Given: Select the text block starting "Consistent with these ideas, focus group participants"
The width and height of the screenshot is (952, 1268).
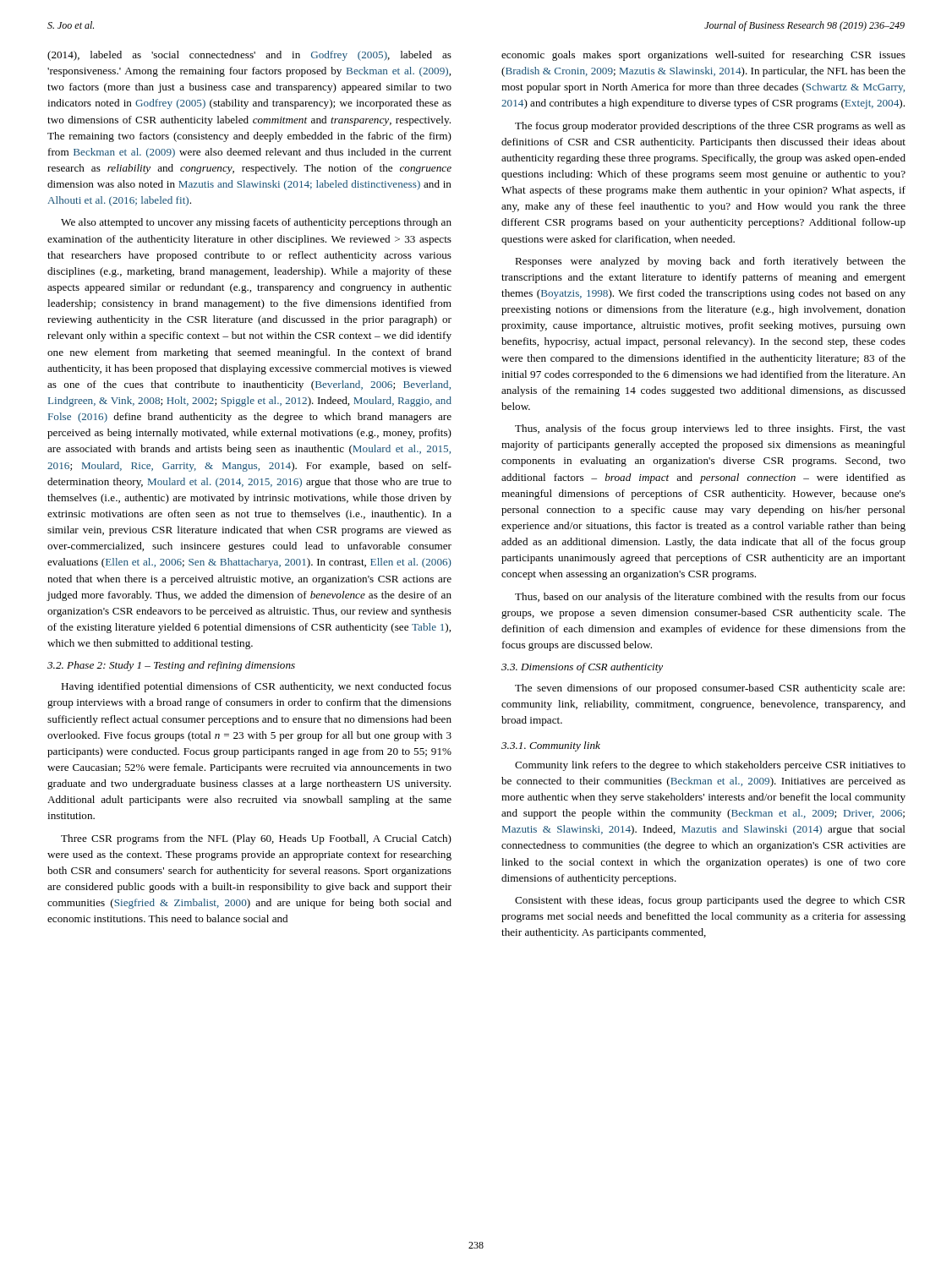Looking at the screenshot, I should pyautogui.click(x=703, y=916).
